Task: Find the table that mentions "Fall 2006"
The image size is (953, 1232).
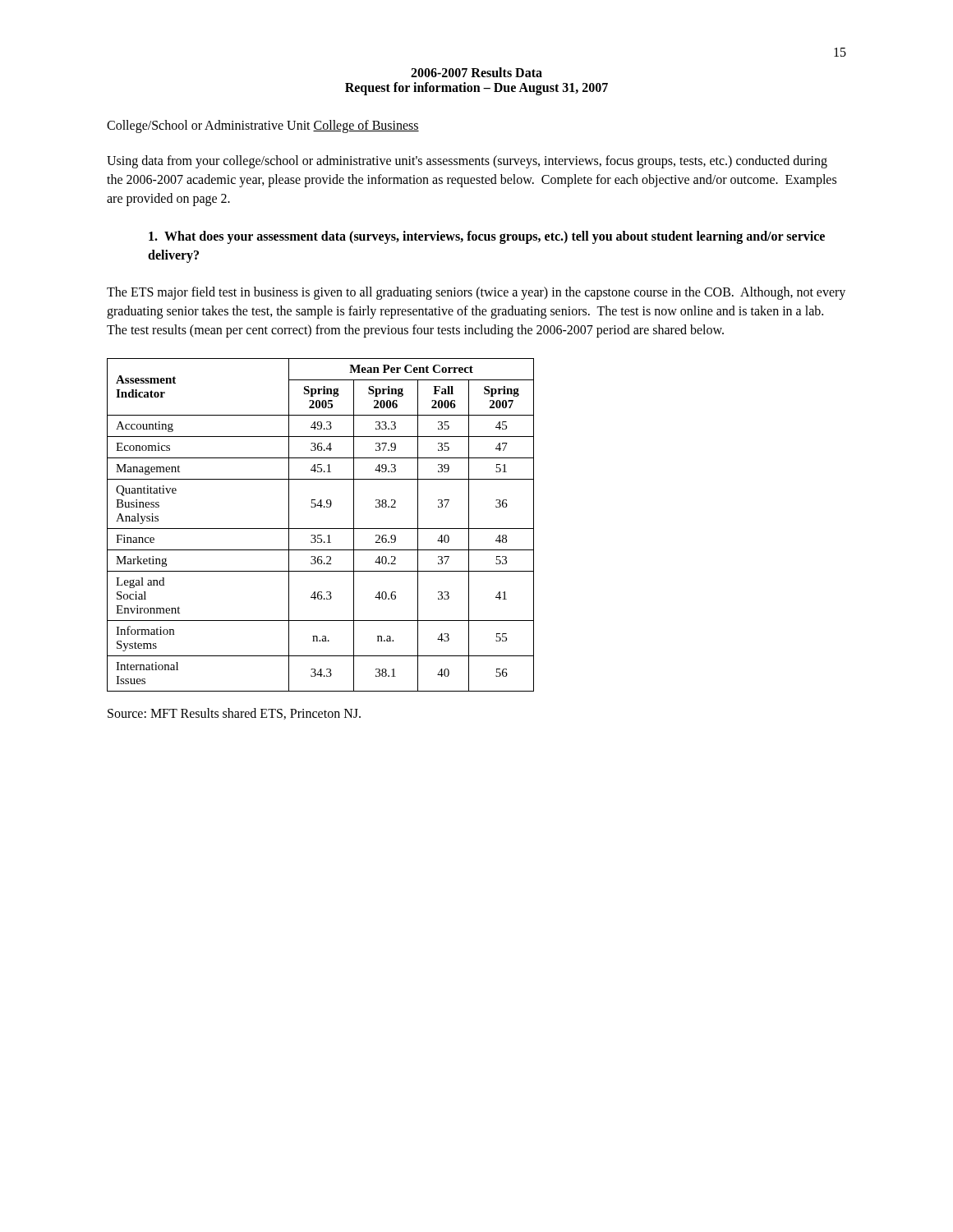Action: (x=476, y=524)
